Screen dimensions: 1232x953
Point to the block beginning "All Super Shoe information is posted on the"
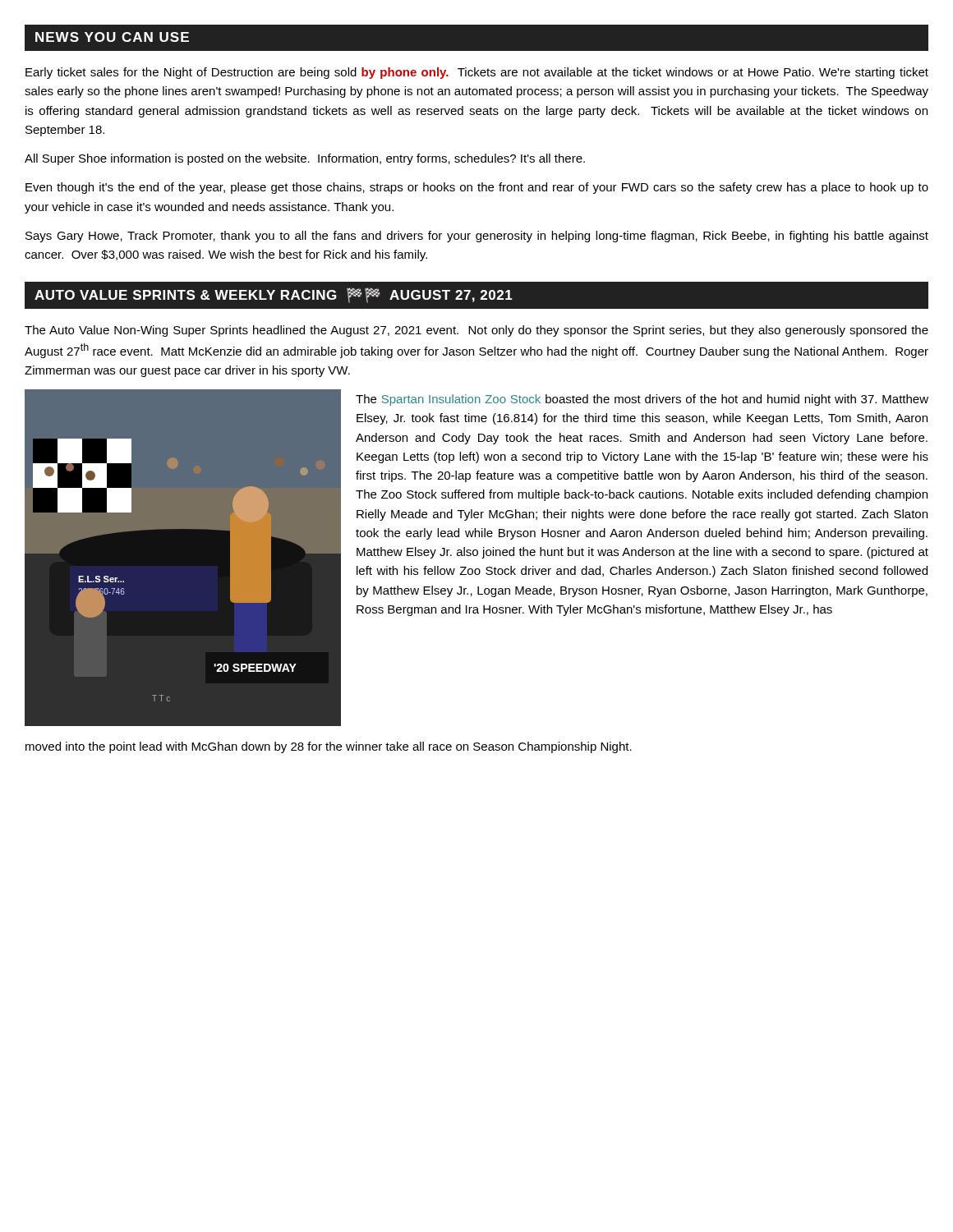305,158
